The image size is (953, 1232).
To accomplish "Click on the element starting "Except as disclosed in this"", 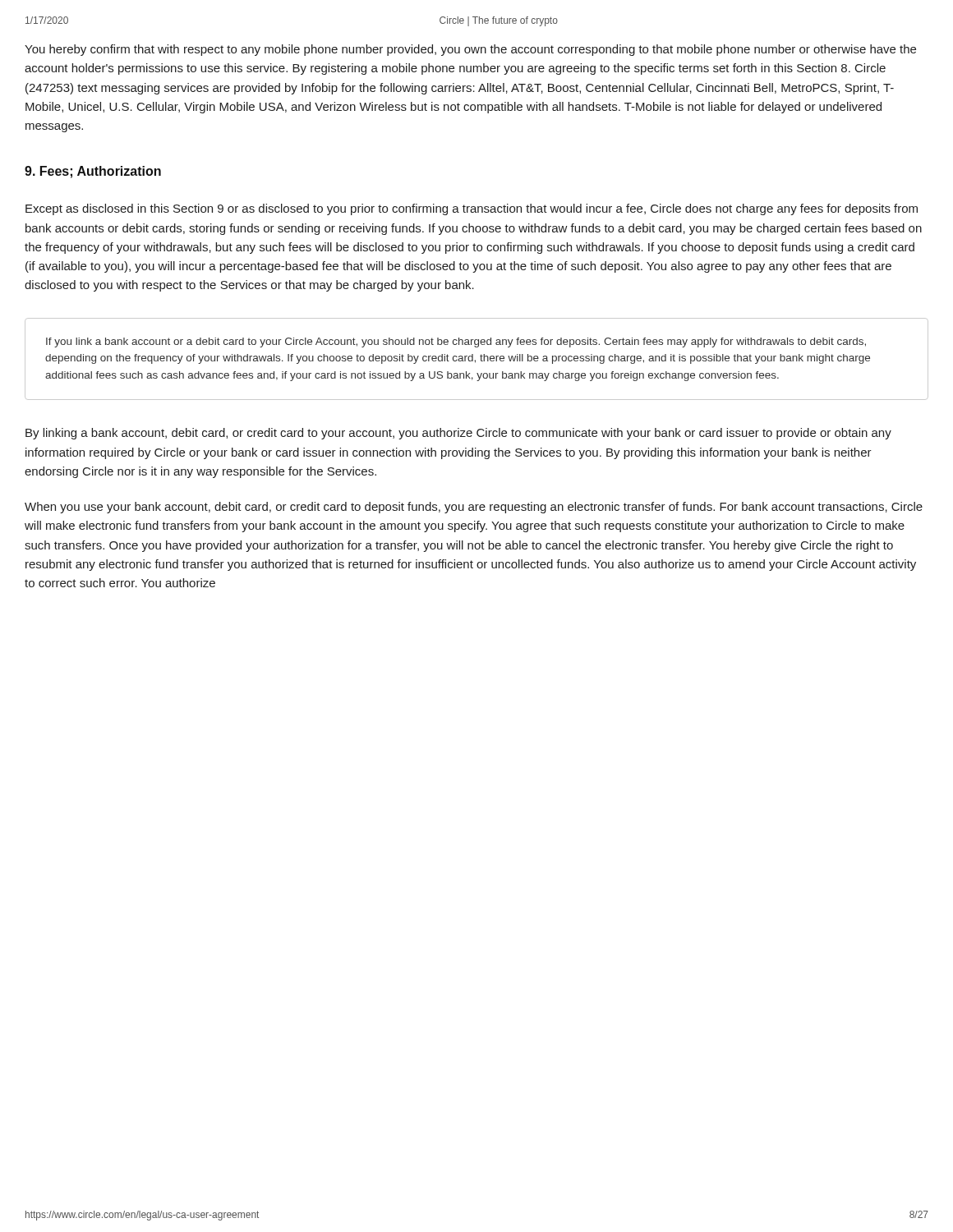I will (x=476, y=247).
